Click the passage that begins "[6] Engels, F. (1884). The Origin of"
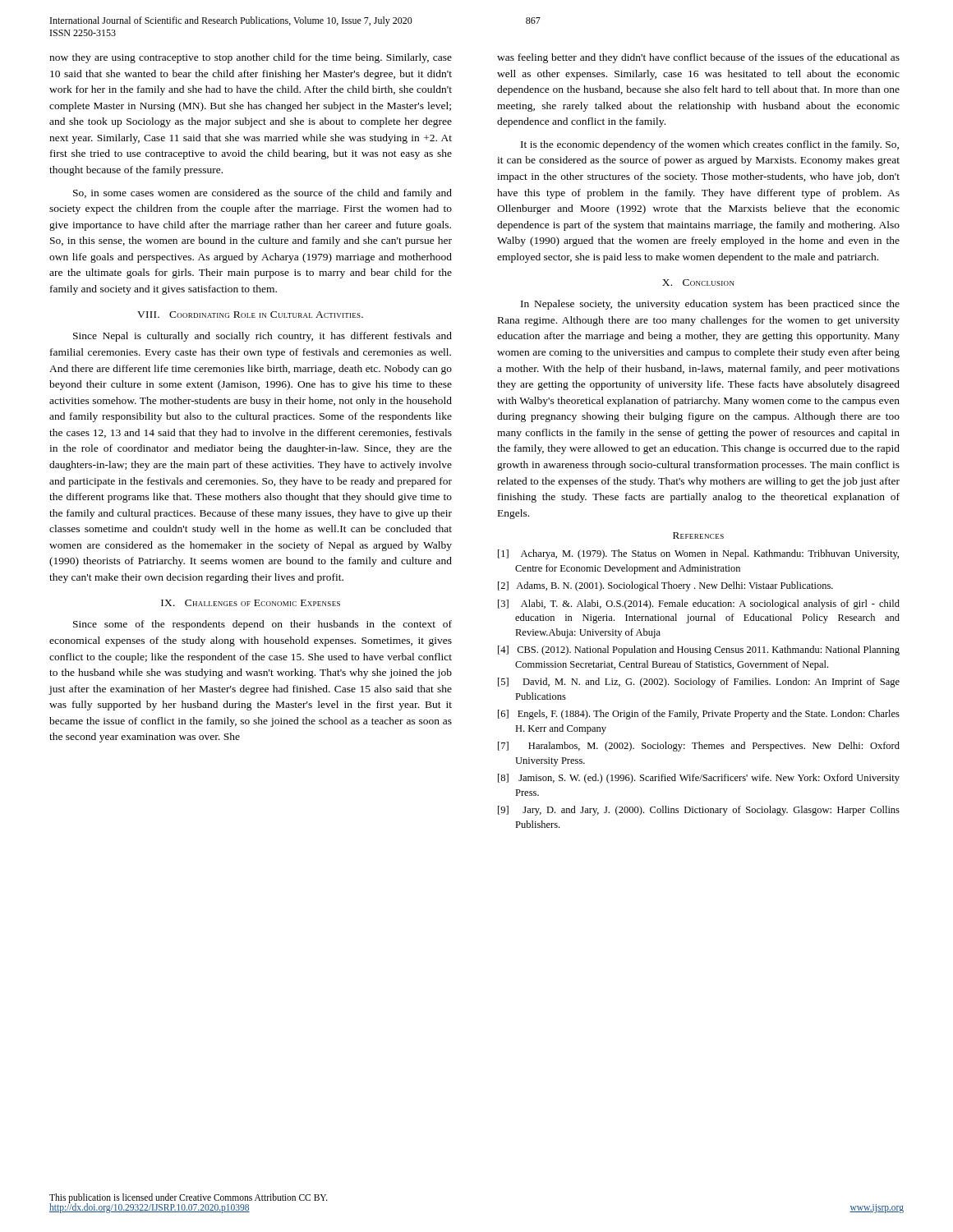Viewport: 953px width, 1232px height. pyautogui.click(x=698, y=721)
